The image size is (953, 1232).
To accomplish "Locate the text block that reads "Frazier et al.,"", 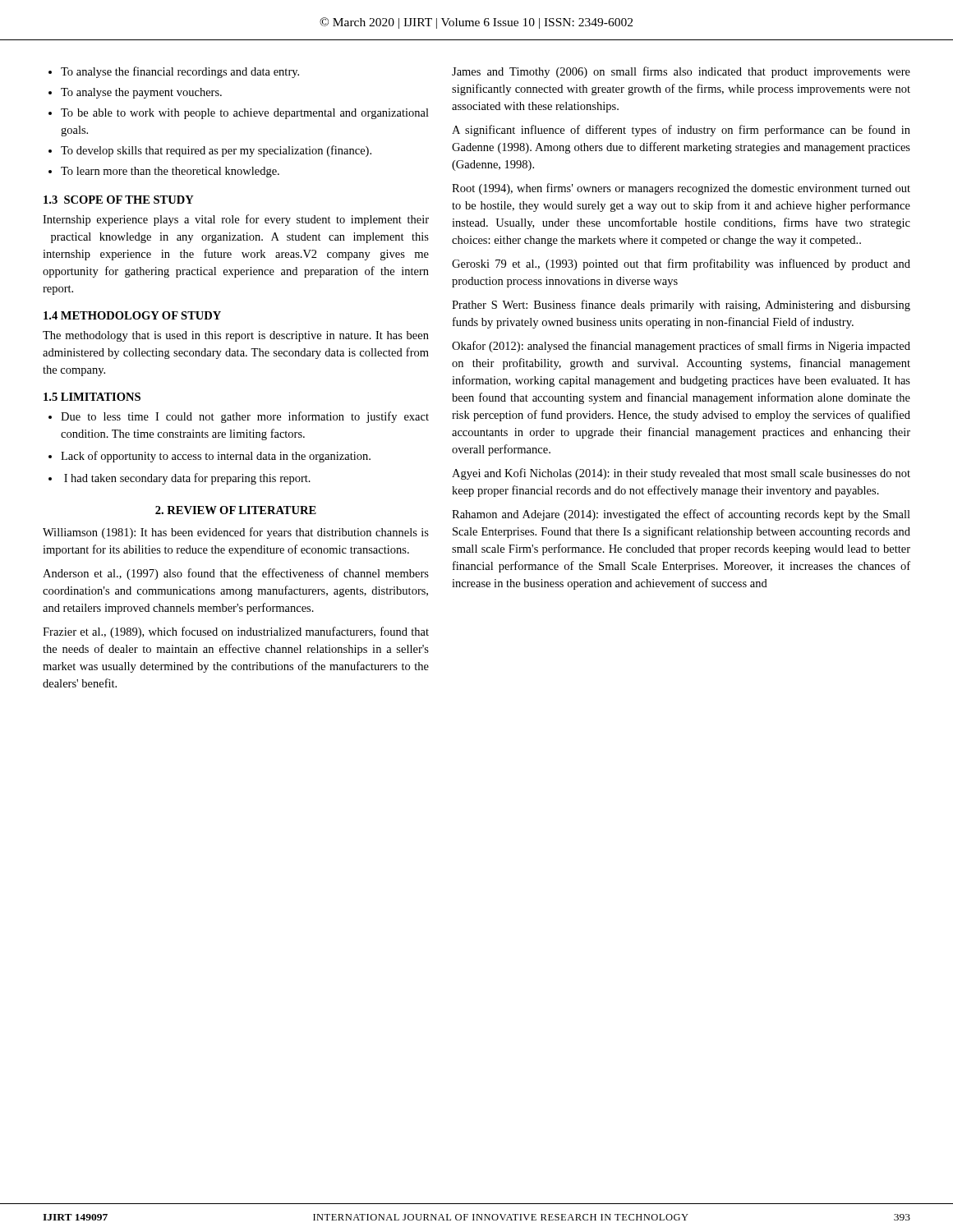I will coord(236,658).
